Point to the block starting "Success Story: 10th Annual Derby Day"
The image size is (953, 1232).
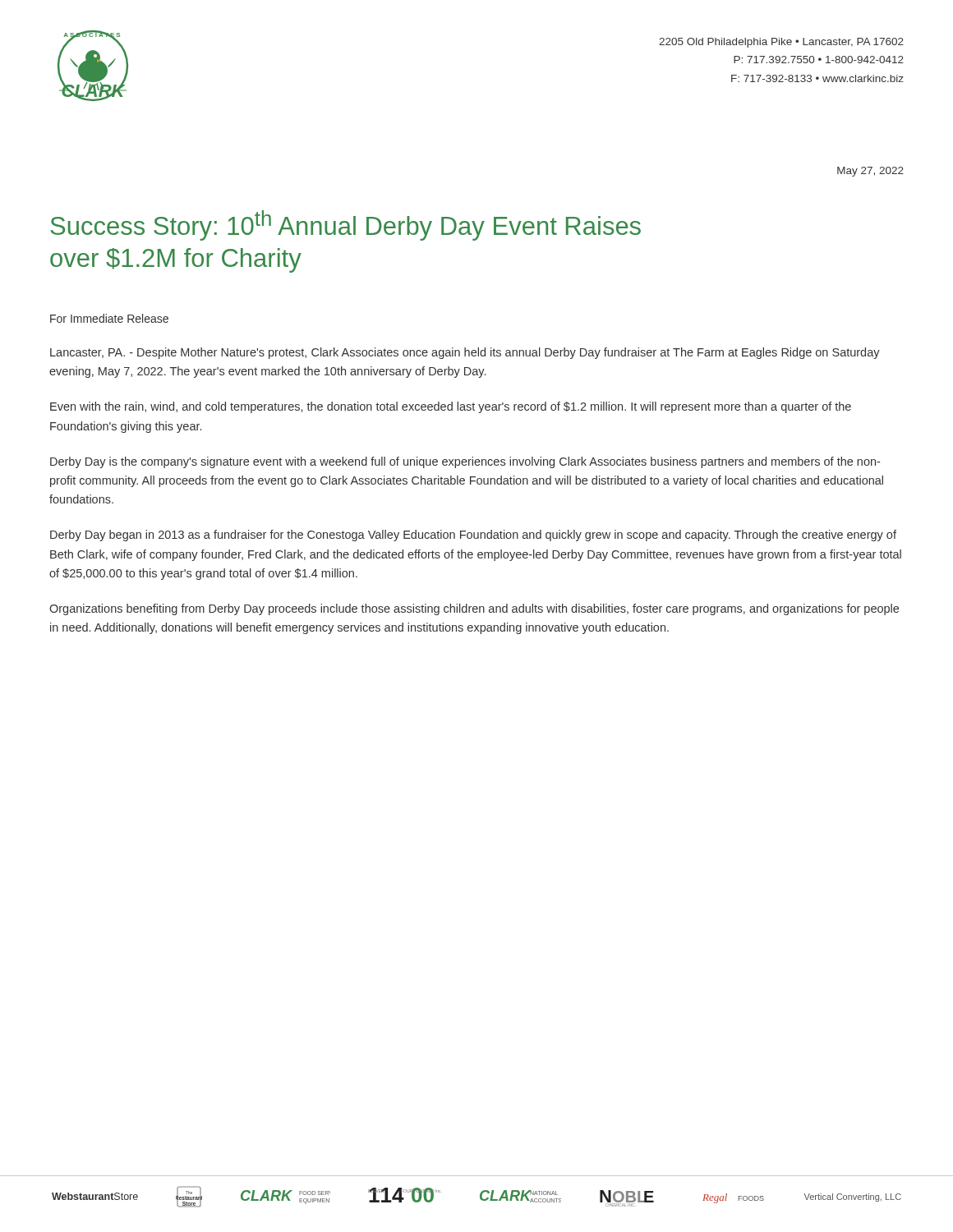click(x=476, y=240)
